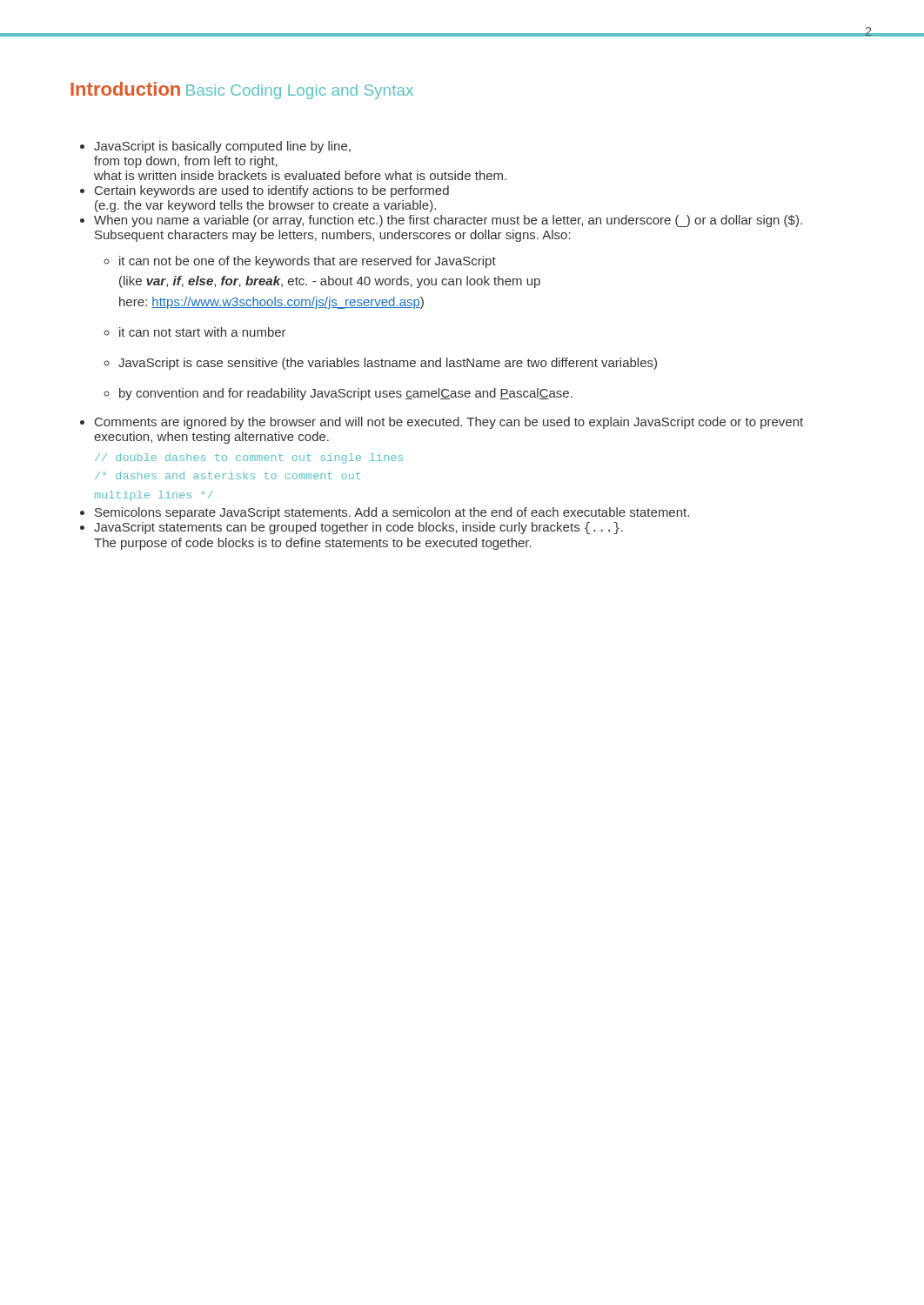924x1305 pixels.
Task: Select the text block starting "Semicolons separate JavaScript statements. Add a semicolon at"
Action: click(x=474, y=512)
